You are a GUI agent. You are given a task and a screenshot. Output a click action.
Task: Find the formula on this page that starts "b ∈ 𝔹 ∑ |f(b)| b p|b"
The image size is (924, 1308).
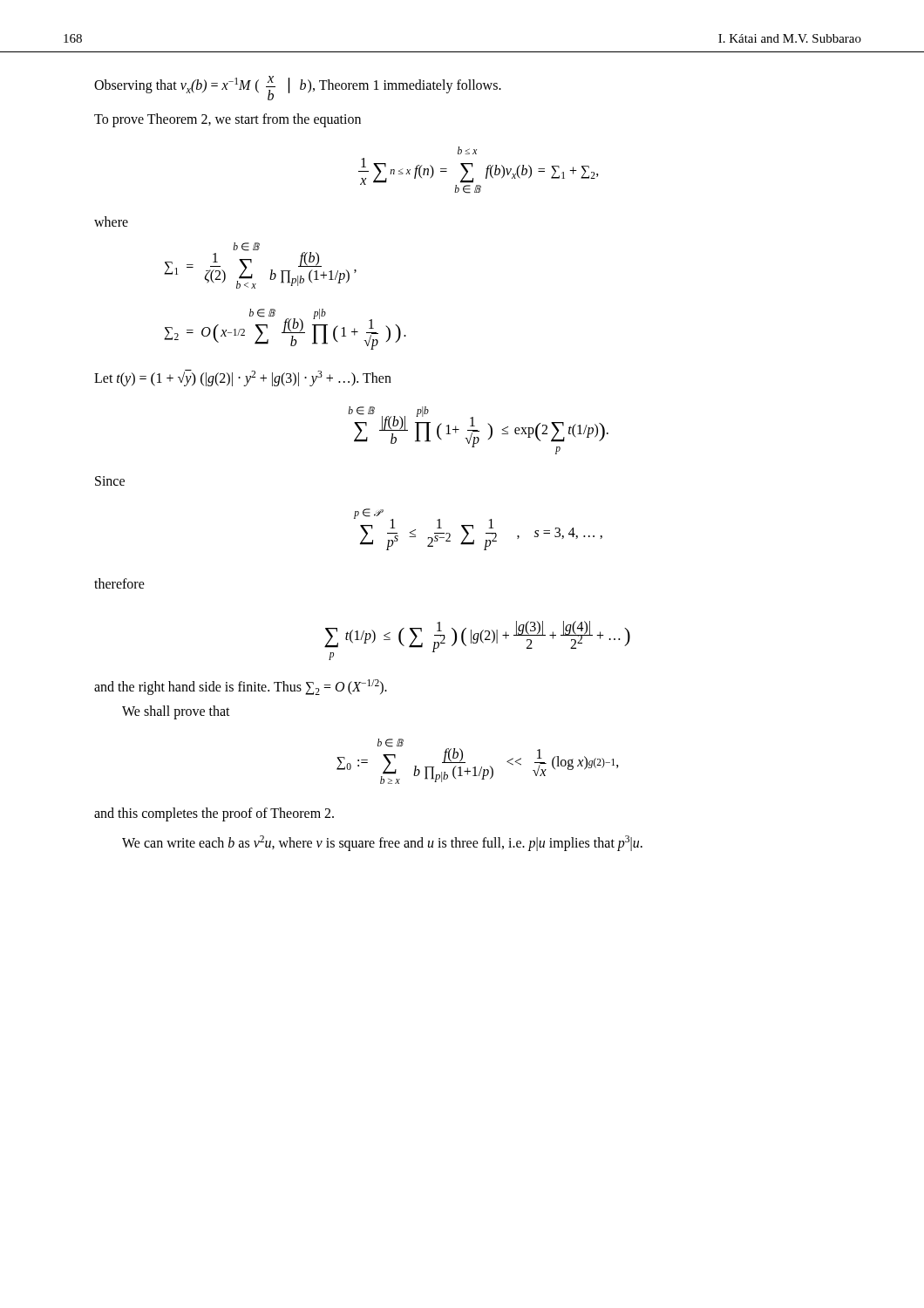tap(478, 430)
